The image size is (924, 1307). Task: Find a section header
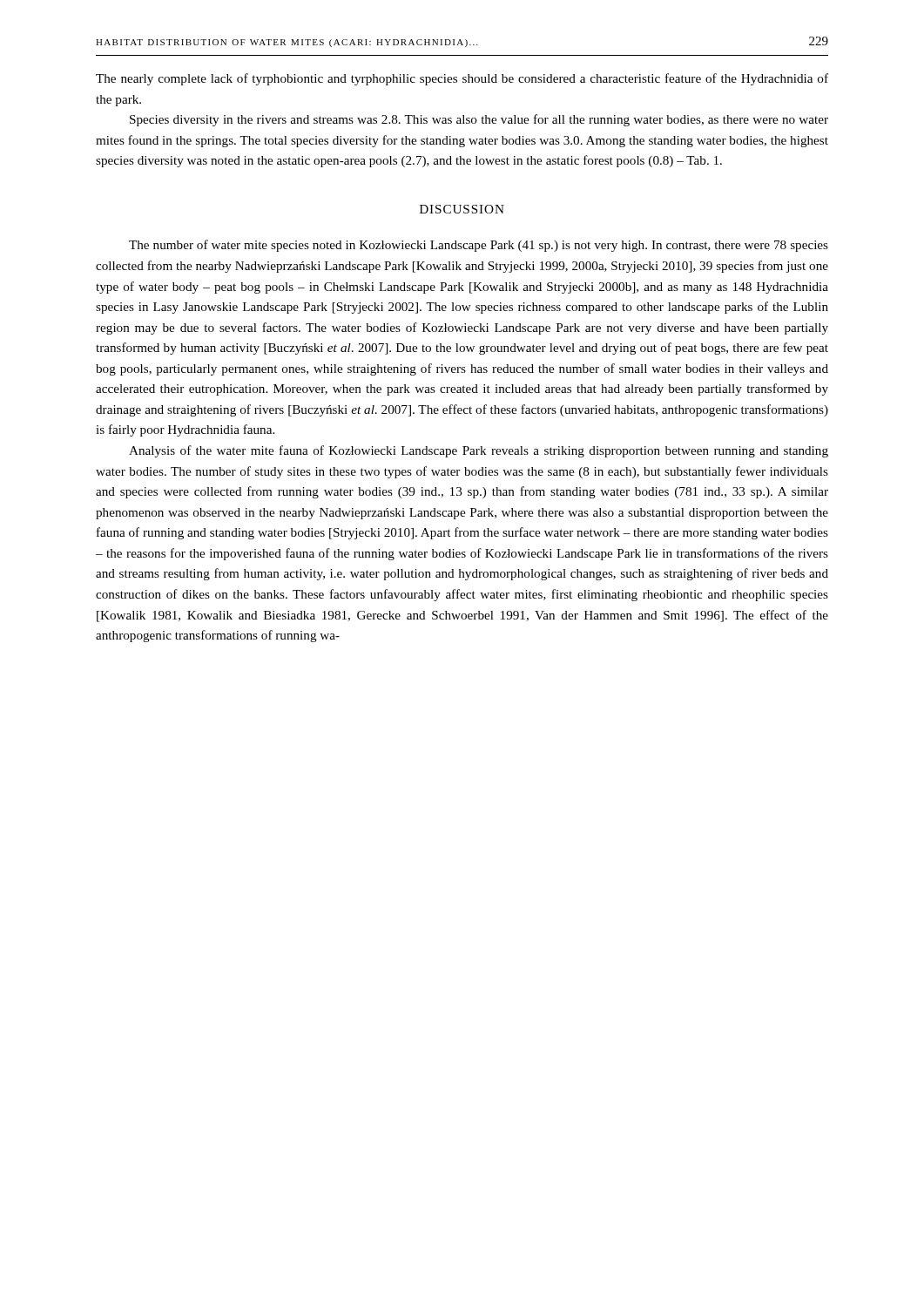click(462, 209)
